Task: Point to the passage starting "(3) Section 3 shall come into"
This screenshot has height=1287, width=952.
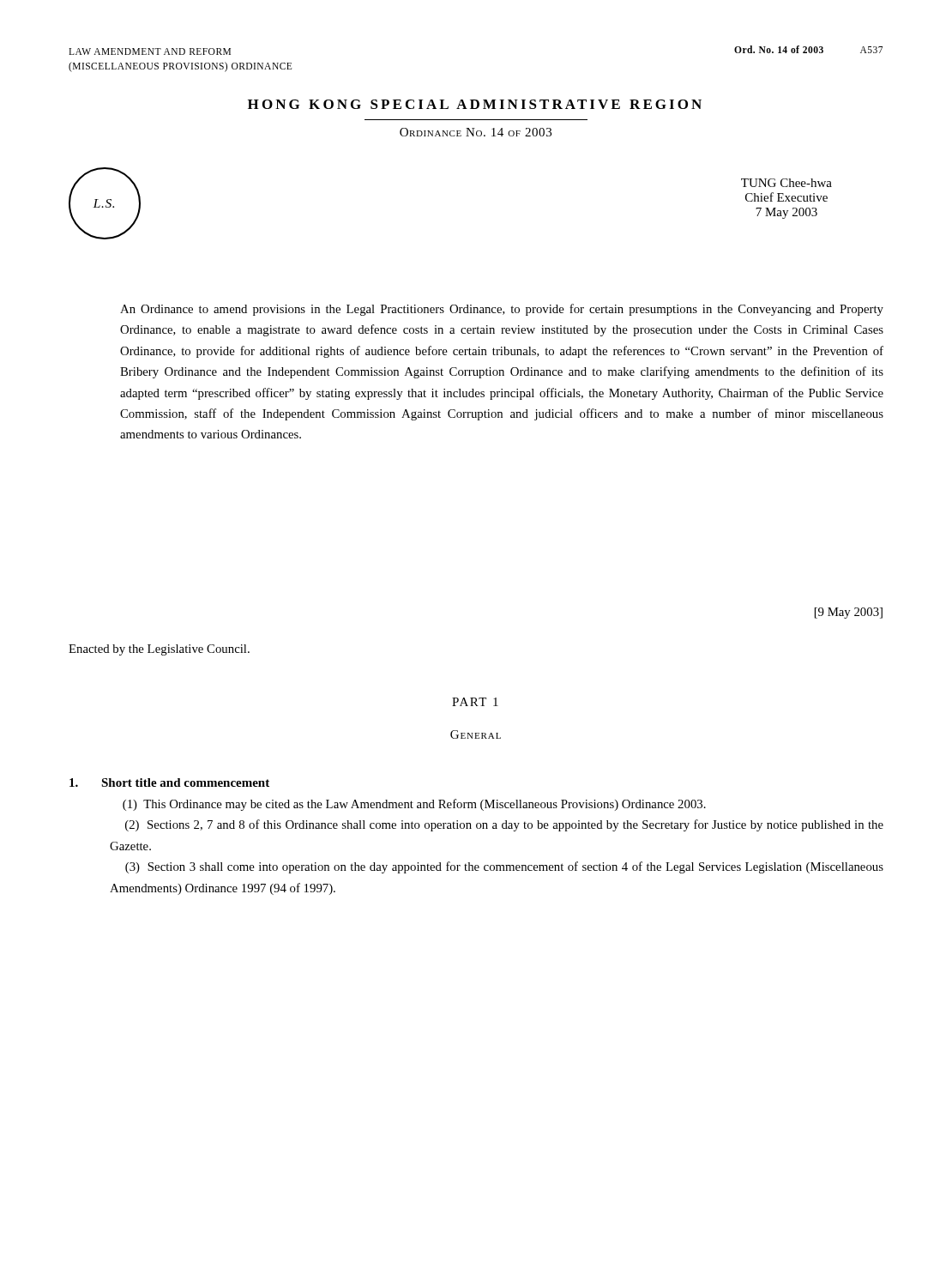Action: tap(497, 877)
